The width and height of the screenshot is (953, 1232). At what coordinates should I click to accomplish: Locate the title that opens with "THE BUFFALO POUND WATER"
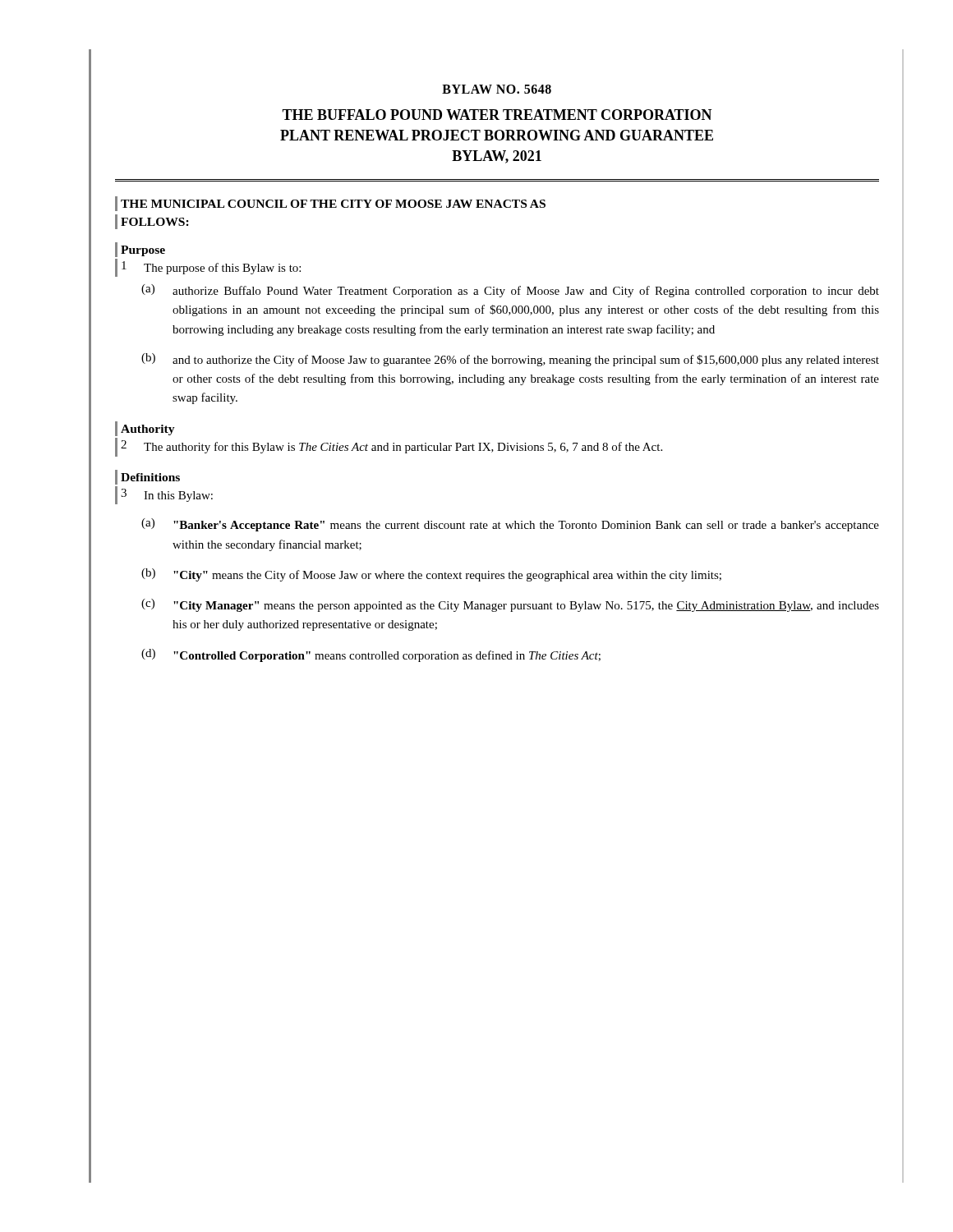[497, 136]
